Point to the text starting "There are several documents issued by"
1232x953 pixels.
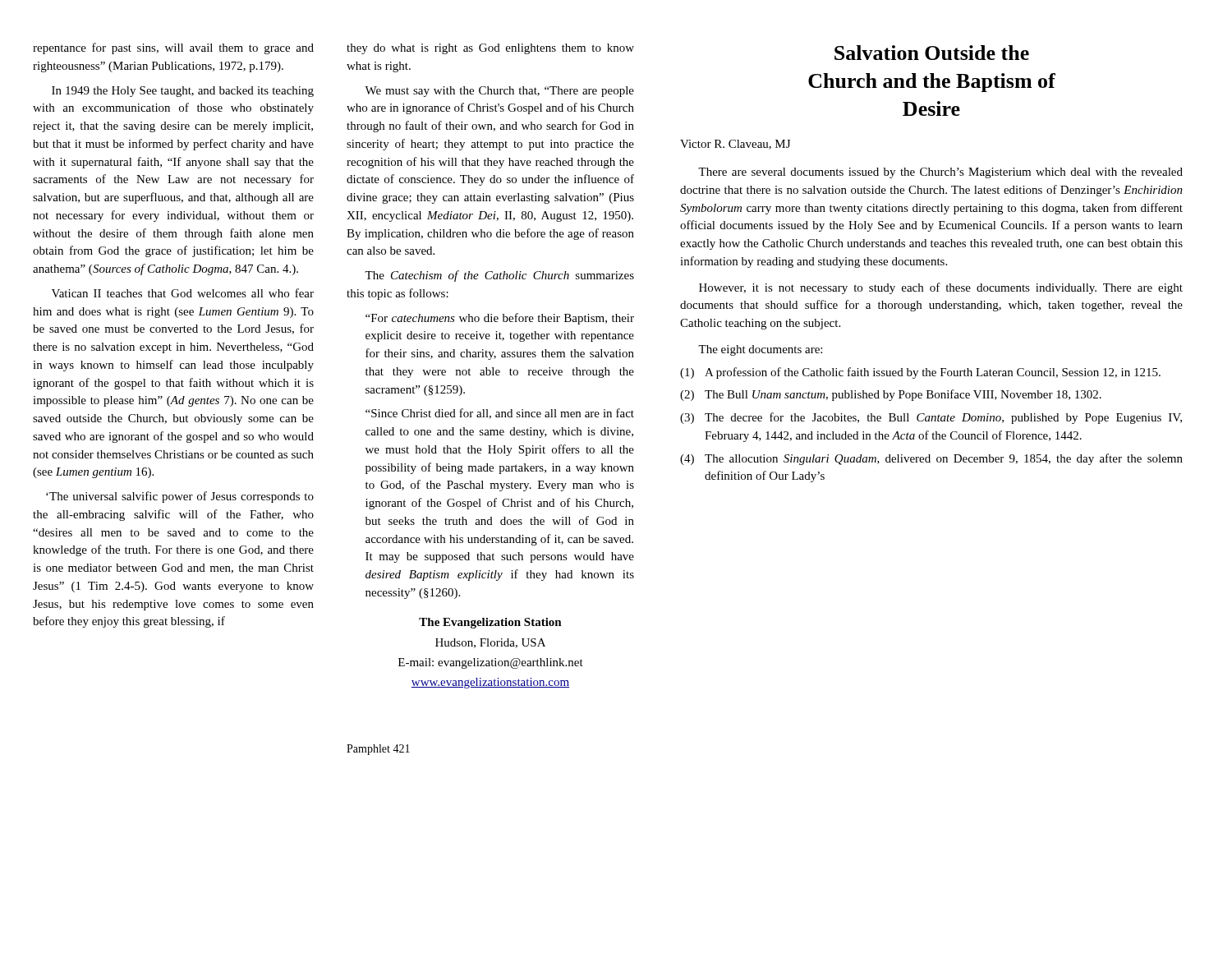[931, 217]
